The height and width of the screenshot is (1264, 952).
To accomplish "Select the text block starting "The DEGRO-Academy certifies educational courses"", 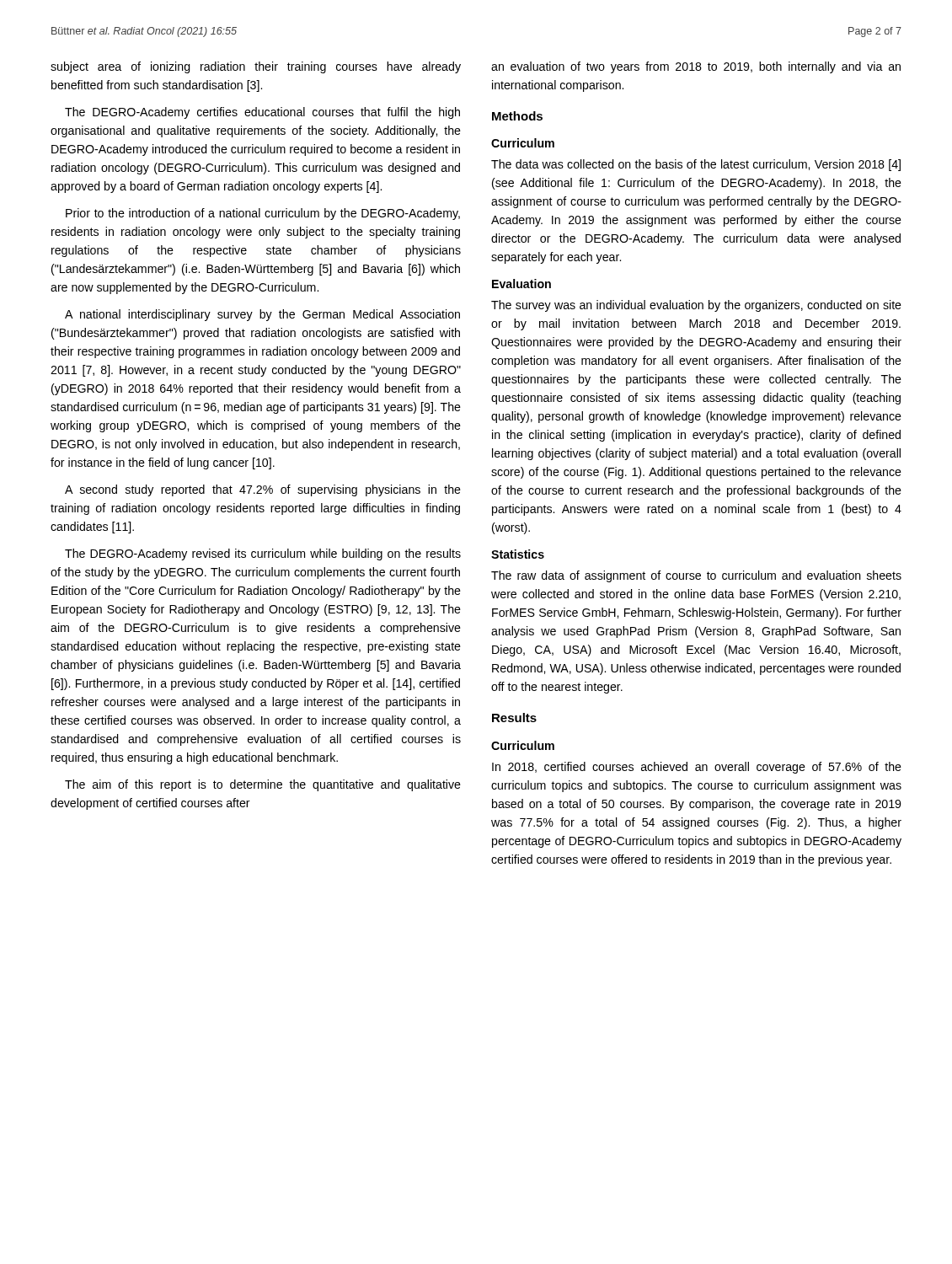I will tap(256, 149).
